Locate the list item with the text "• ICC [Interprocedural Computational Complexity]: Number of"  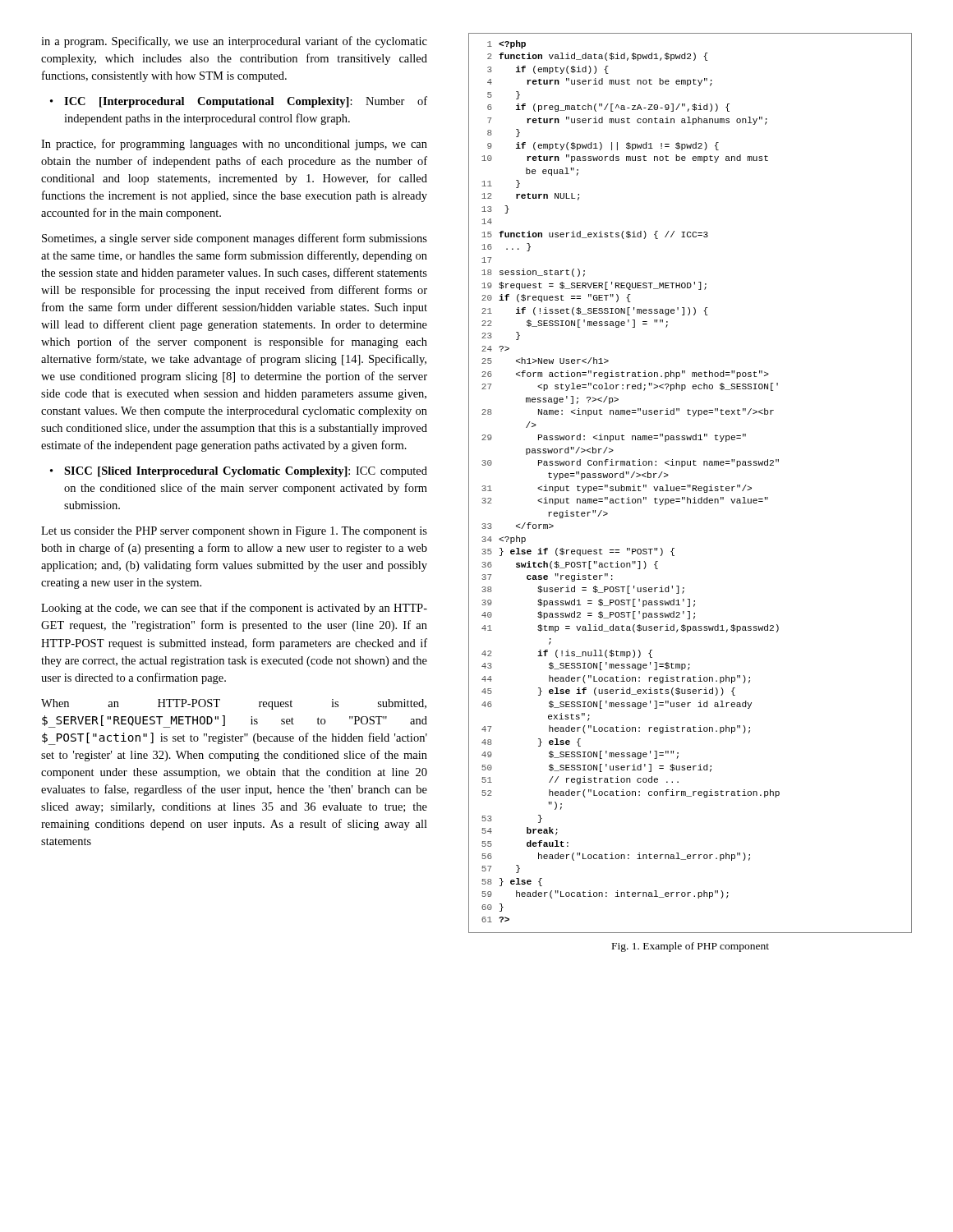point(238,110)
